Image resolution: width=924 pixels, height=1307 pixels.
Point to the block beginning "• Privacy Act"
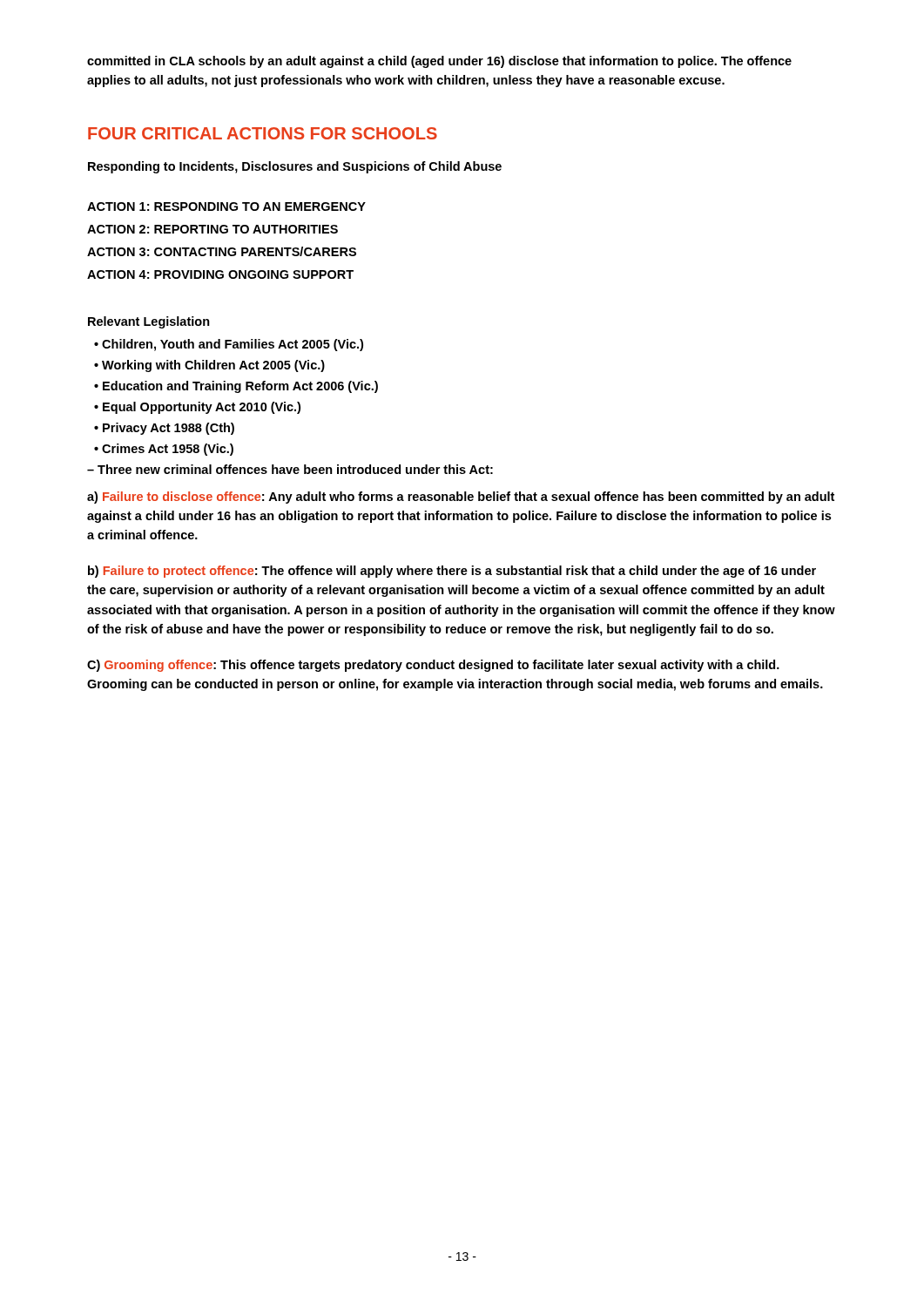tap(164, 427)
